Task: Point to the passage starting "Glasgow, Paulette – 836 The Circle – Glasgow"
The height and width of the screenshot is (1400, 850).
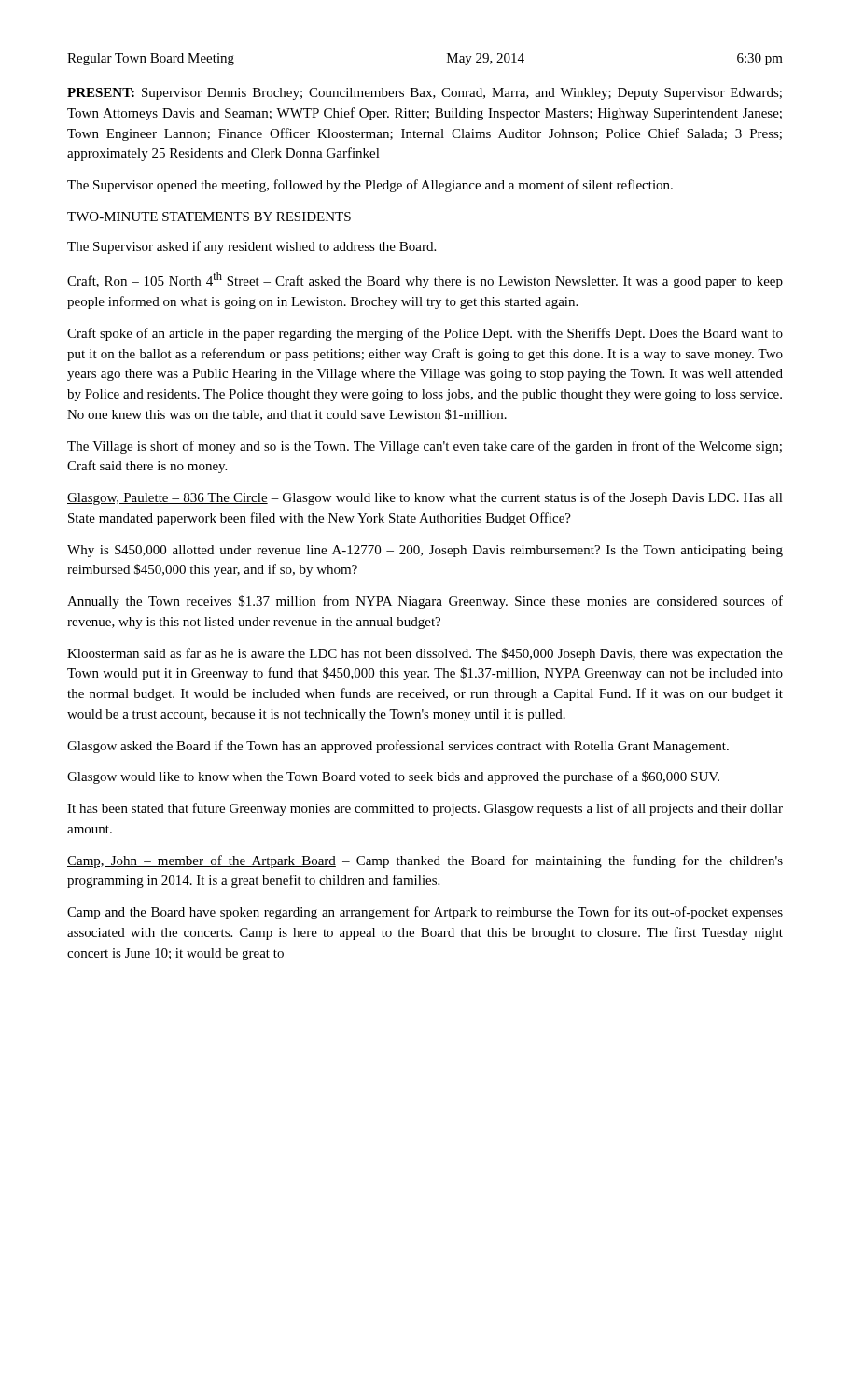Action: (x=425, y=508)
